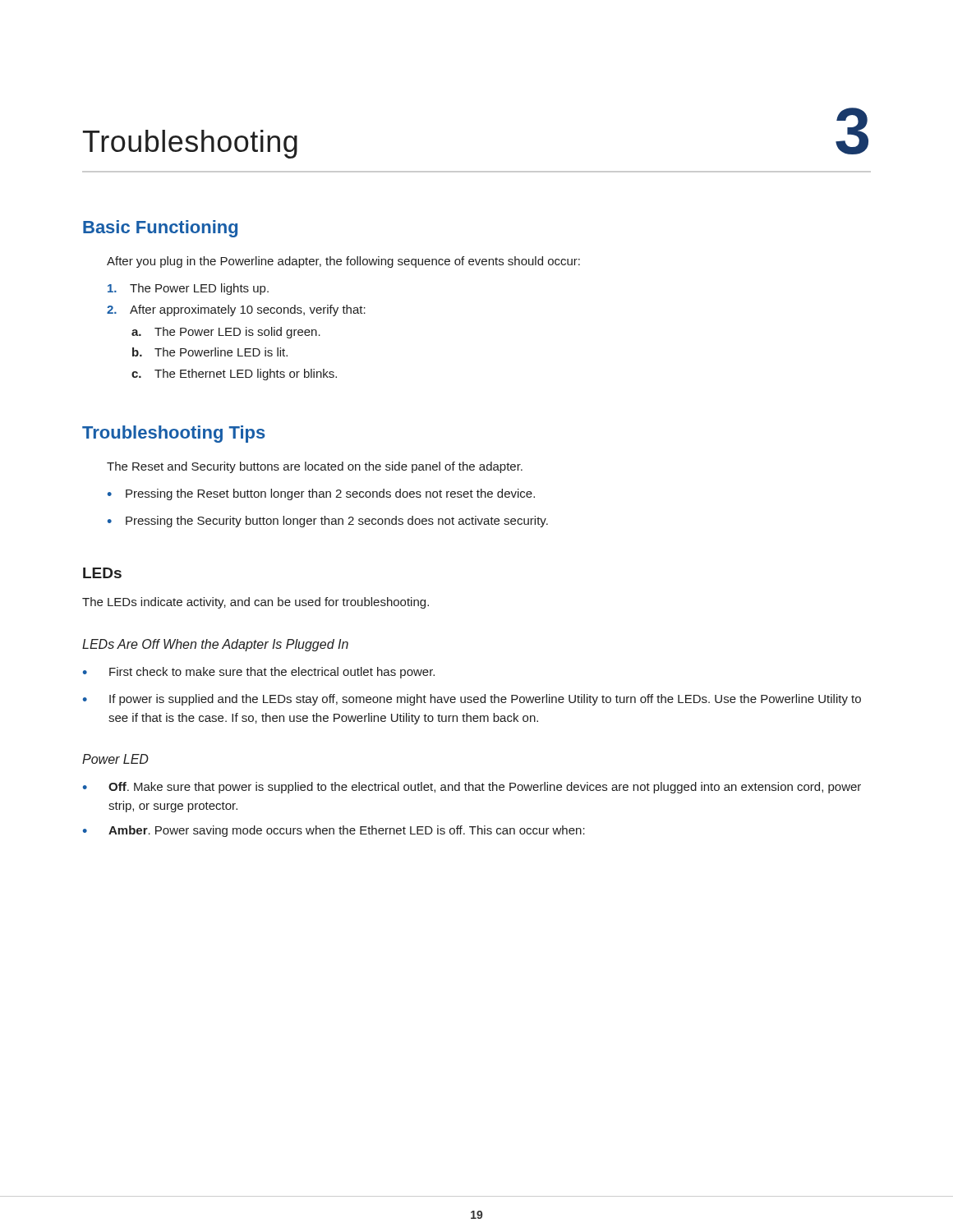Locate the block starting "Basic Functioning"
This screenshot has height=1232, width=953.
pos(160,227)
